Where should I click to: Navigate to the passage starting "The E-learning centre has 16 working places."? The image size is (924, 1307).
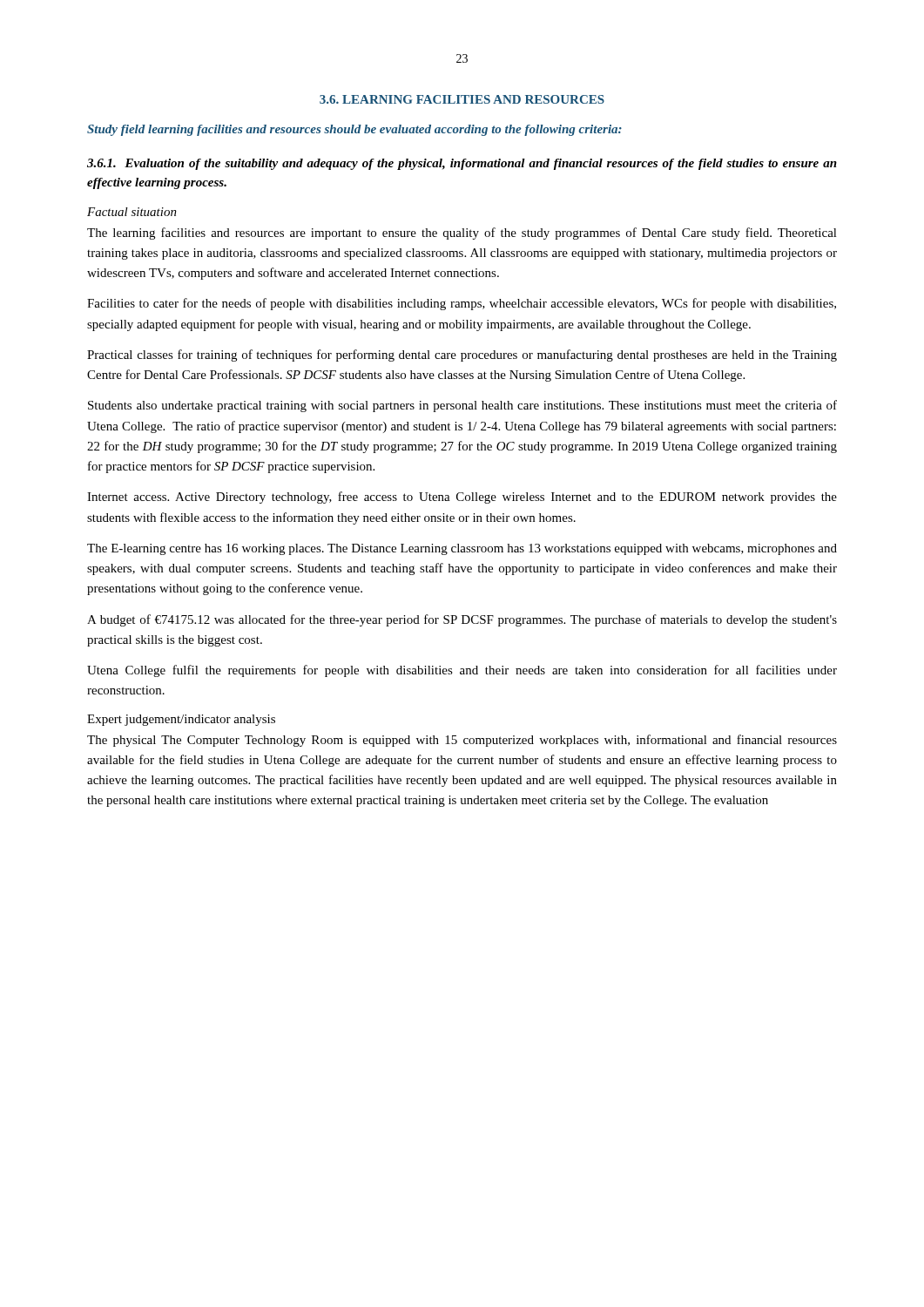(462, 568)
